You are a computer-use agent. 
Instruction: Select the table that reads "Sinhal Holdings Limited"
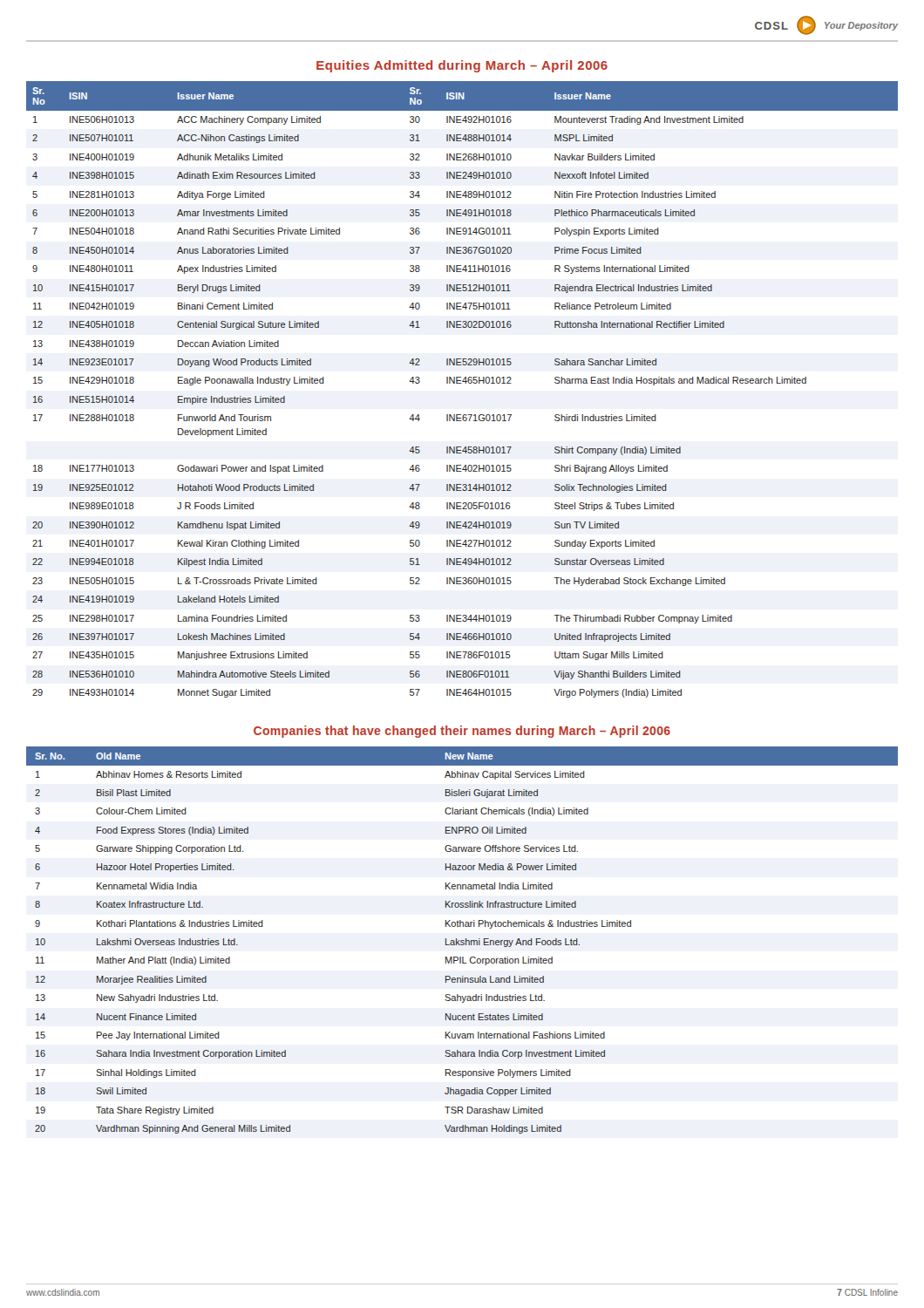(462, 942)
